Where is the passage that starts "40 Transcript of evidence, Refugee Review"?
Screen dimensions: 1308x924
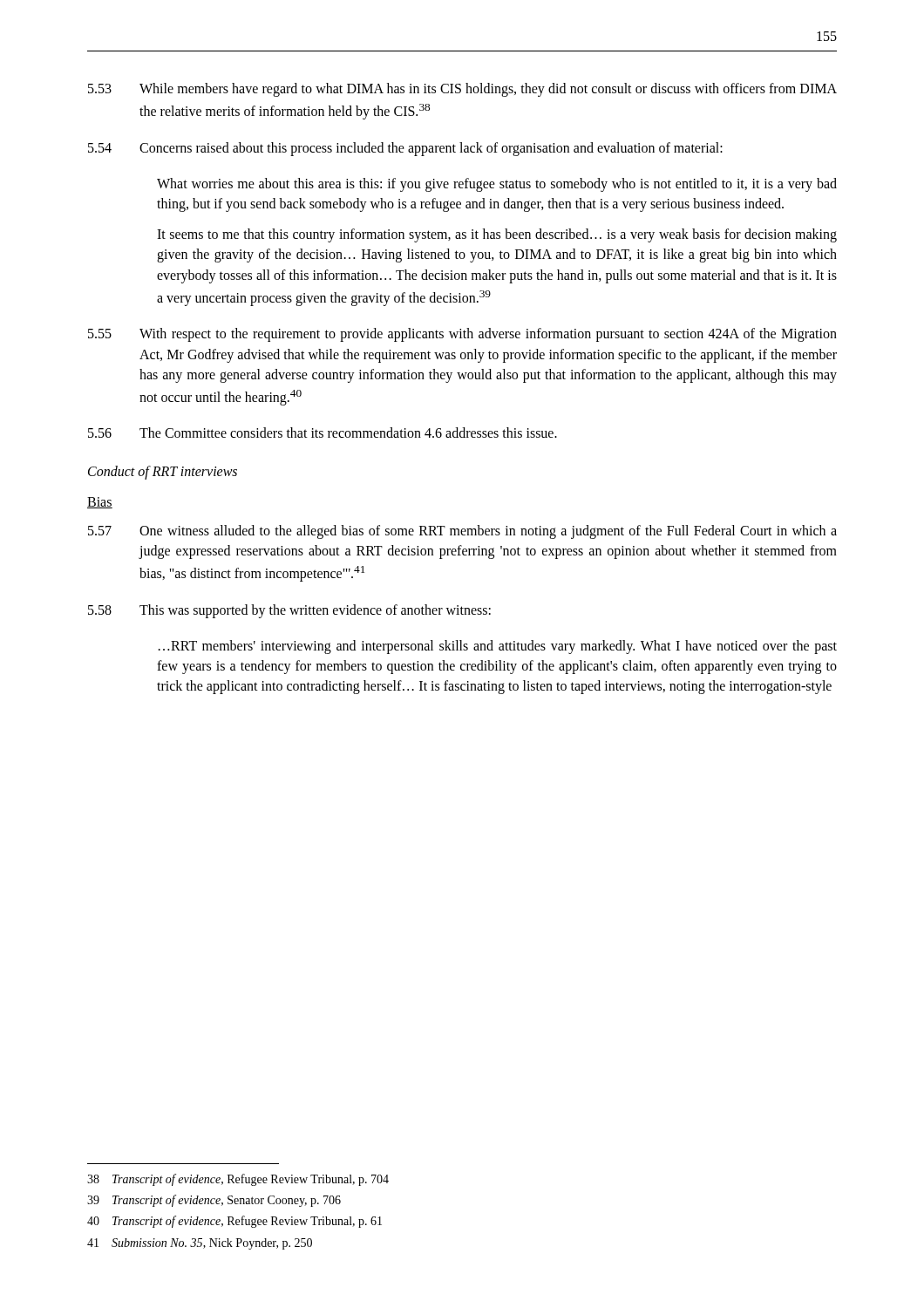[x=235, y=1222]
